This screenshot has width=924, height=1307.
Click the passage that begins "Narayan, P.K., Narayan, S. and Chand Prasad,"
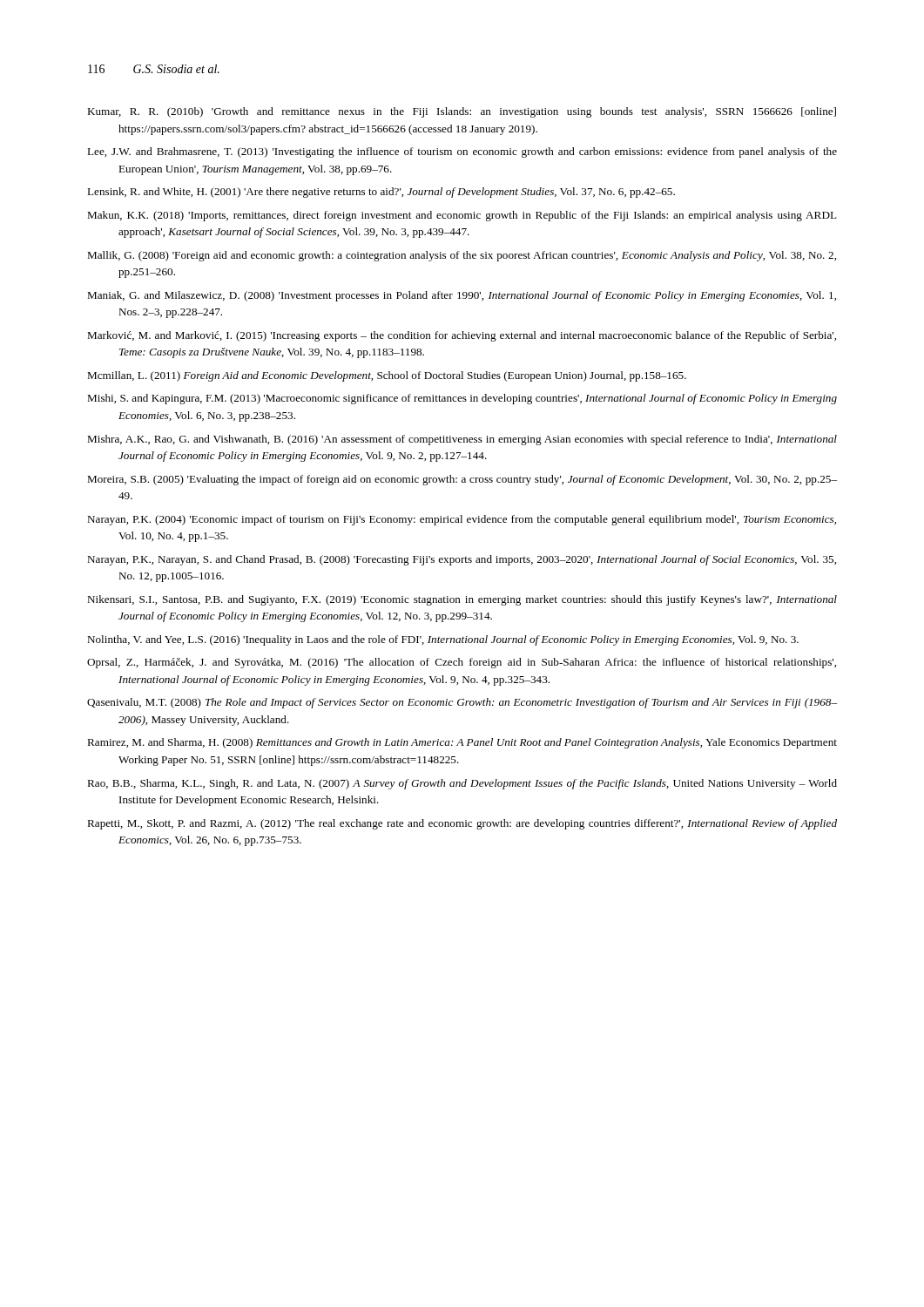click(x=462, y=567)
